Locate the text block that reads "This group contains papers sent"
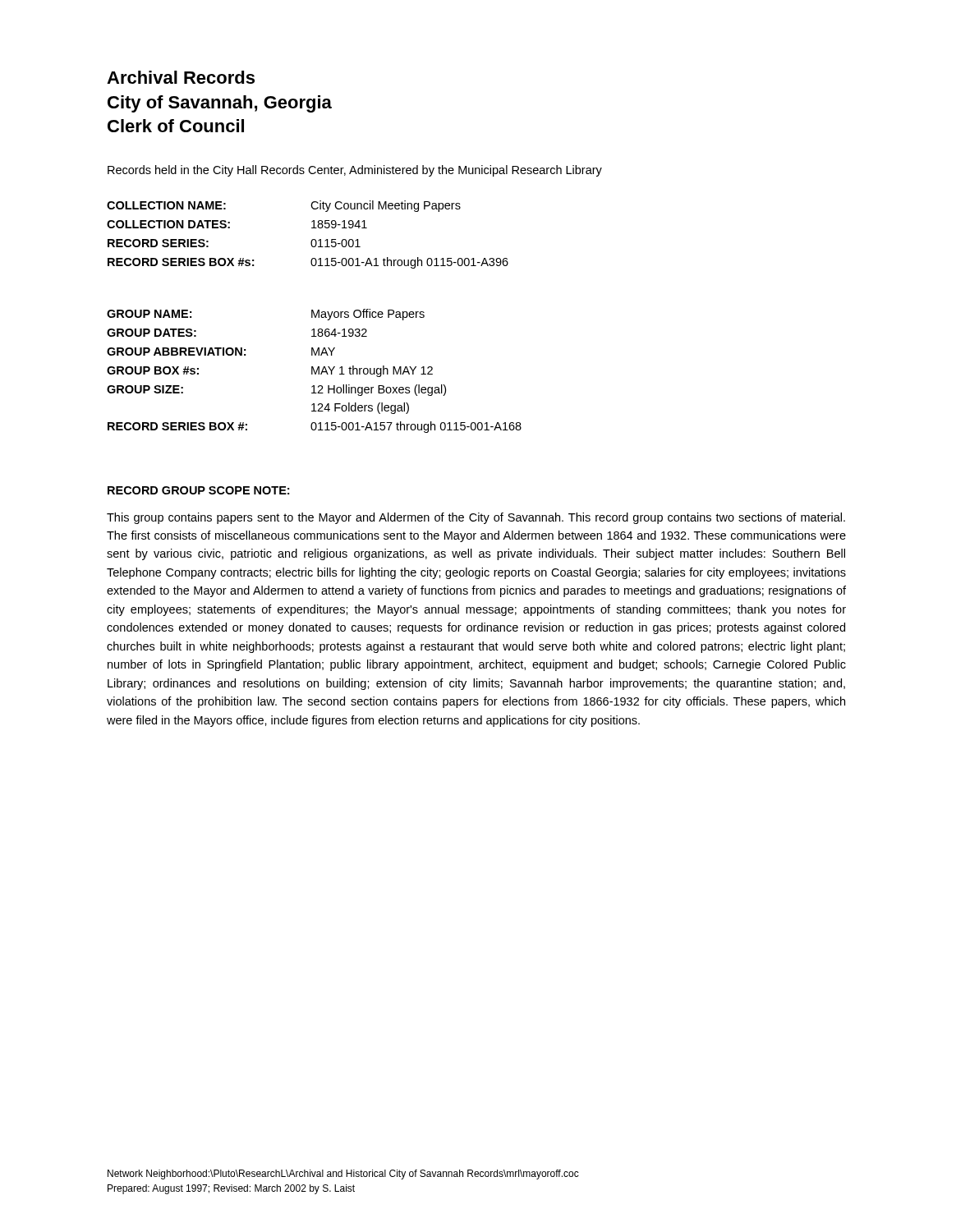956x1232 pixels. coord(476,619)
